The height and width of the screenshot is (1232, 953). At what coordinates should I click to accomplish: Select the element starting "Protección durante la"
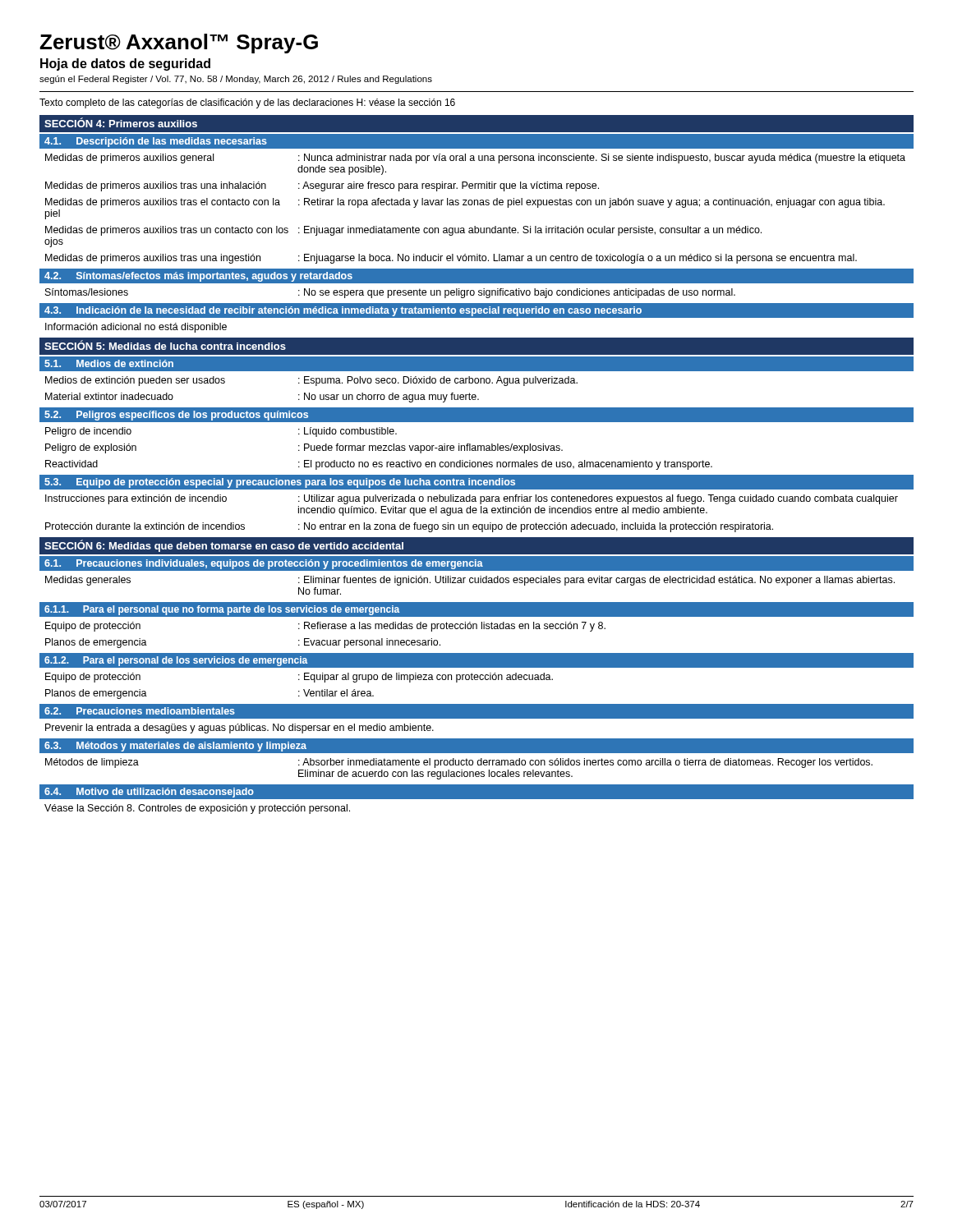click(x=476, y=526)
